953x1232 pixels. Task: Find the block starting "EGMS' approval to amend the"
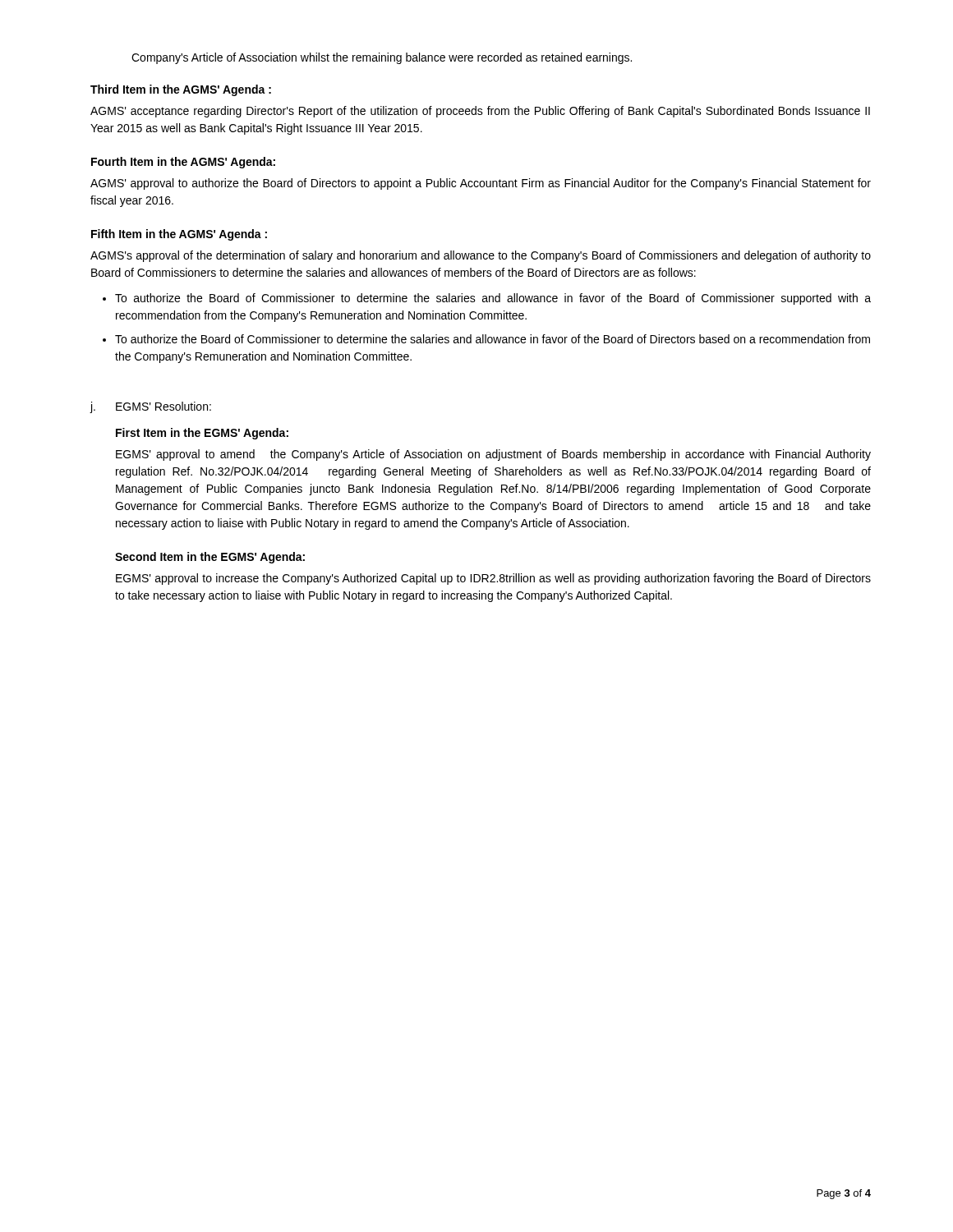[493, 489]
